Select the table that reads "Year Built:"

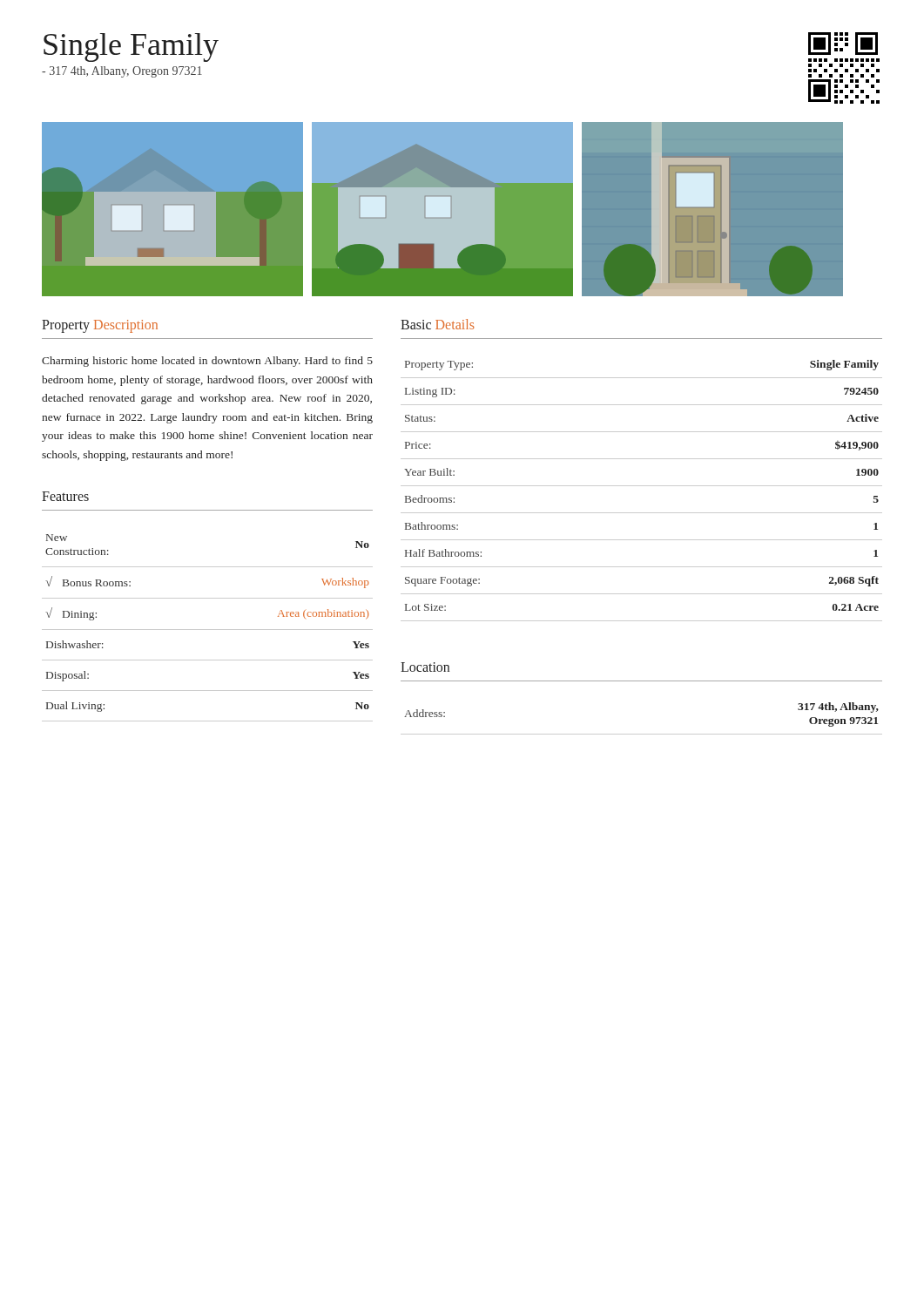coord(641,486)
